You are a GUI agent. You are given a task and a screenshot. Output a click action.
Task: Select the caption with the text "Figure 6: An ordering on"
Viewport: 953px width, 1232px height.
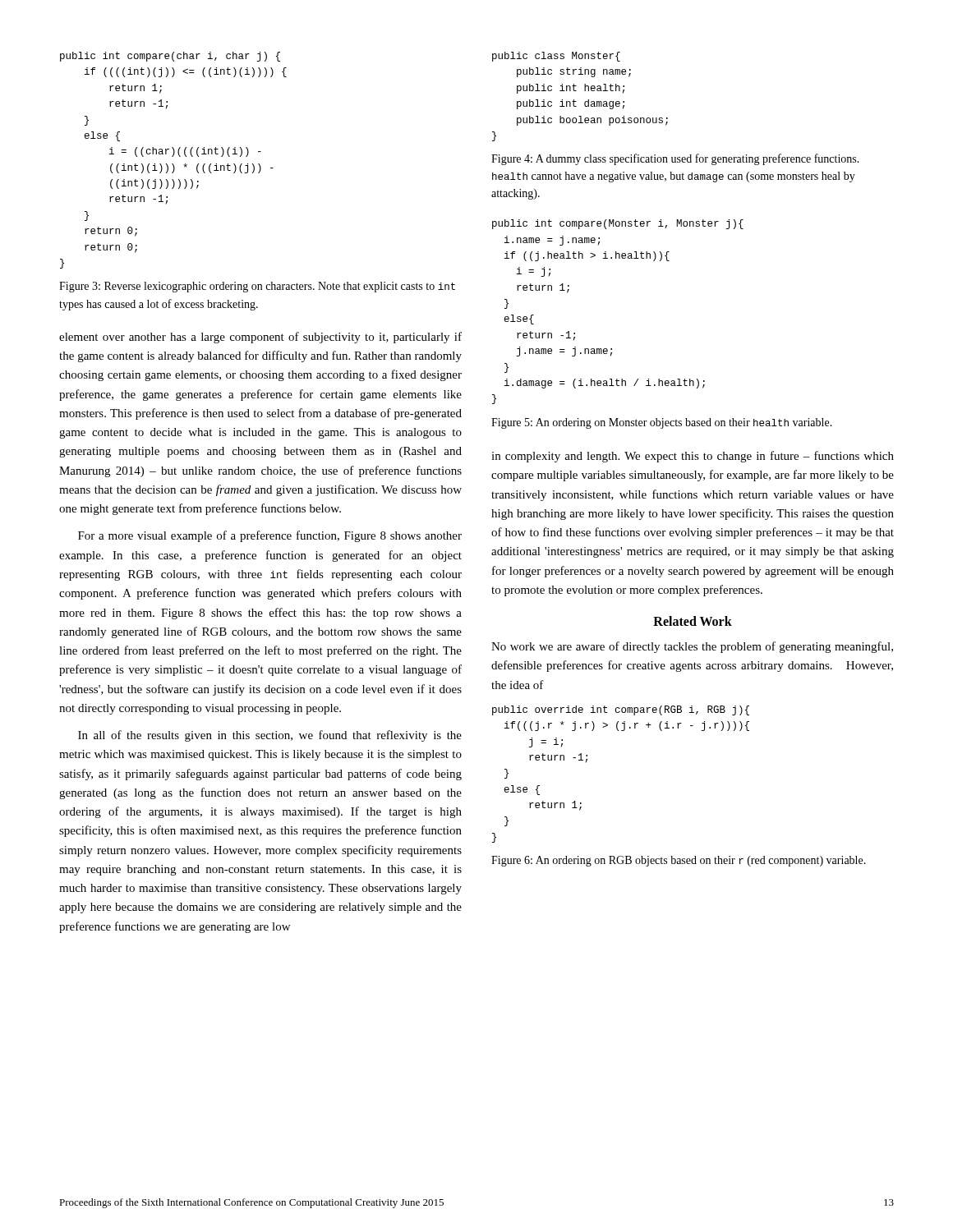(x=679, y=861)
